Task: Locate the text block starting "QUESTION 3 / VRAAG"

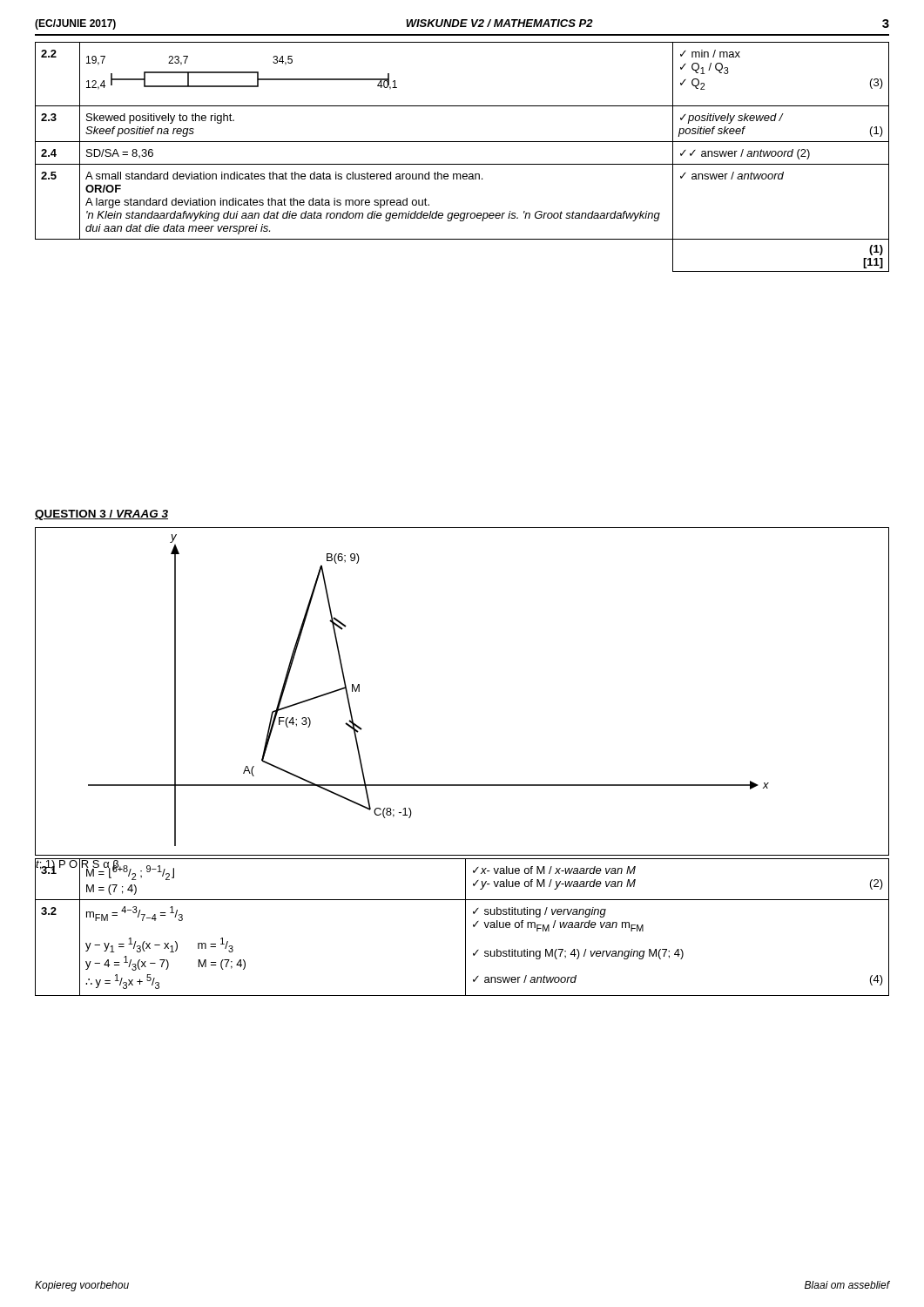Action: click(x=101, y=514)
